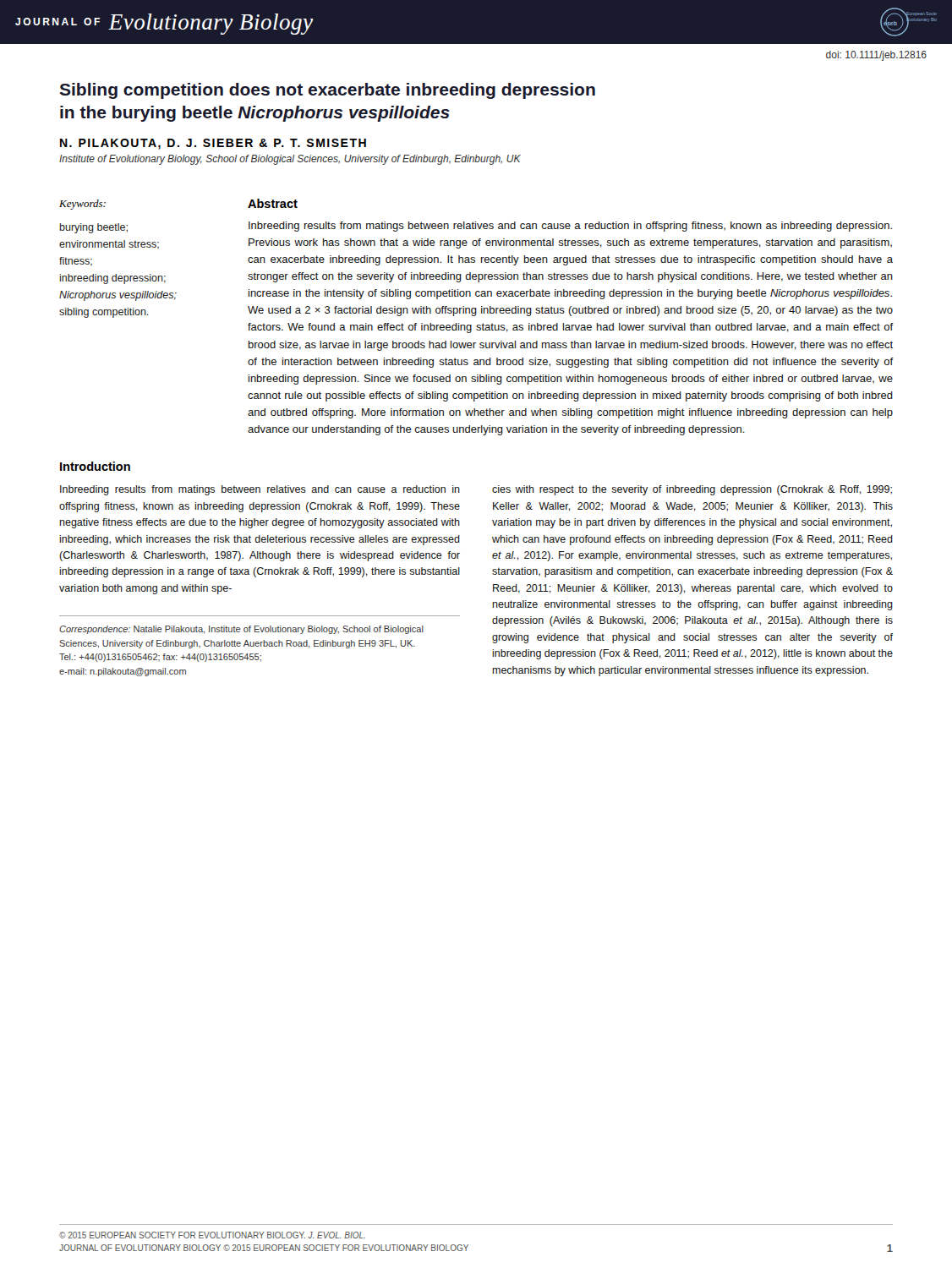Point to "Nicrophorus vespilloides;"

click(118, 295)
